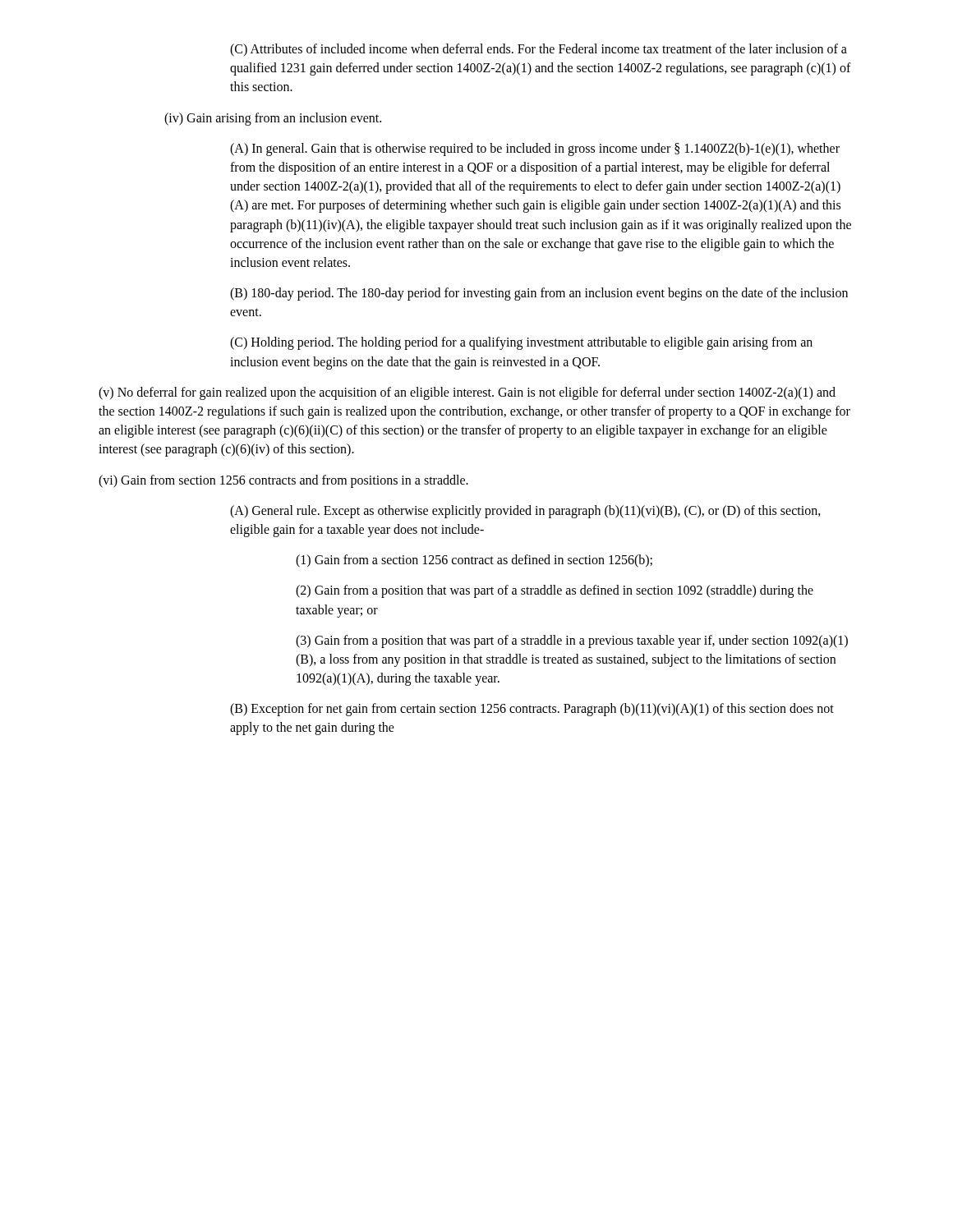The image size is (953, 1232).
Task: Find the block on this page that starts "(B) 180-day period. The 180-day period"
Action: (539, 302)
